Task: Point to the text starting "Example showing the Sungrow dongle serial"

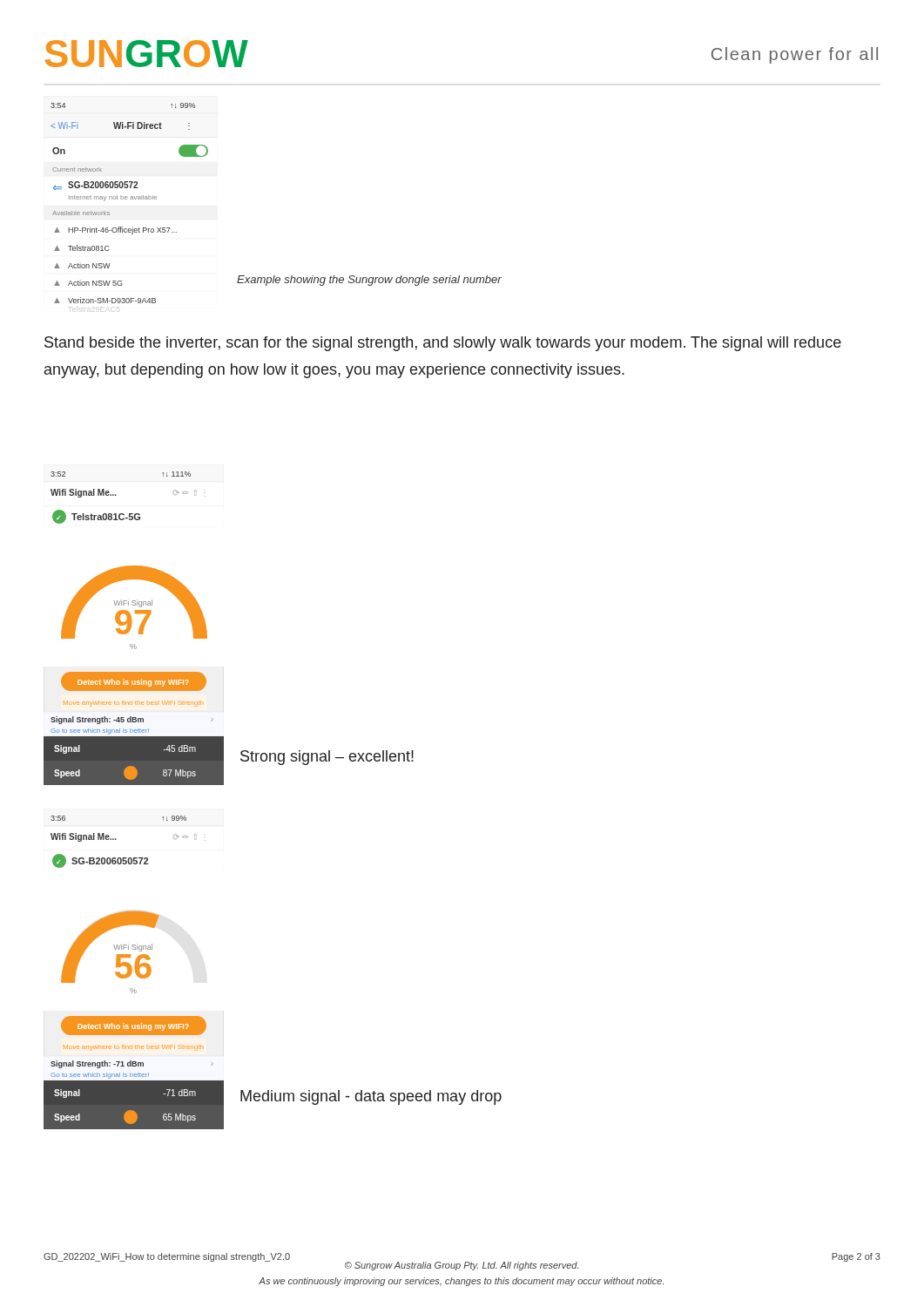Action: pyautogui.click(x=369, y=279)
